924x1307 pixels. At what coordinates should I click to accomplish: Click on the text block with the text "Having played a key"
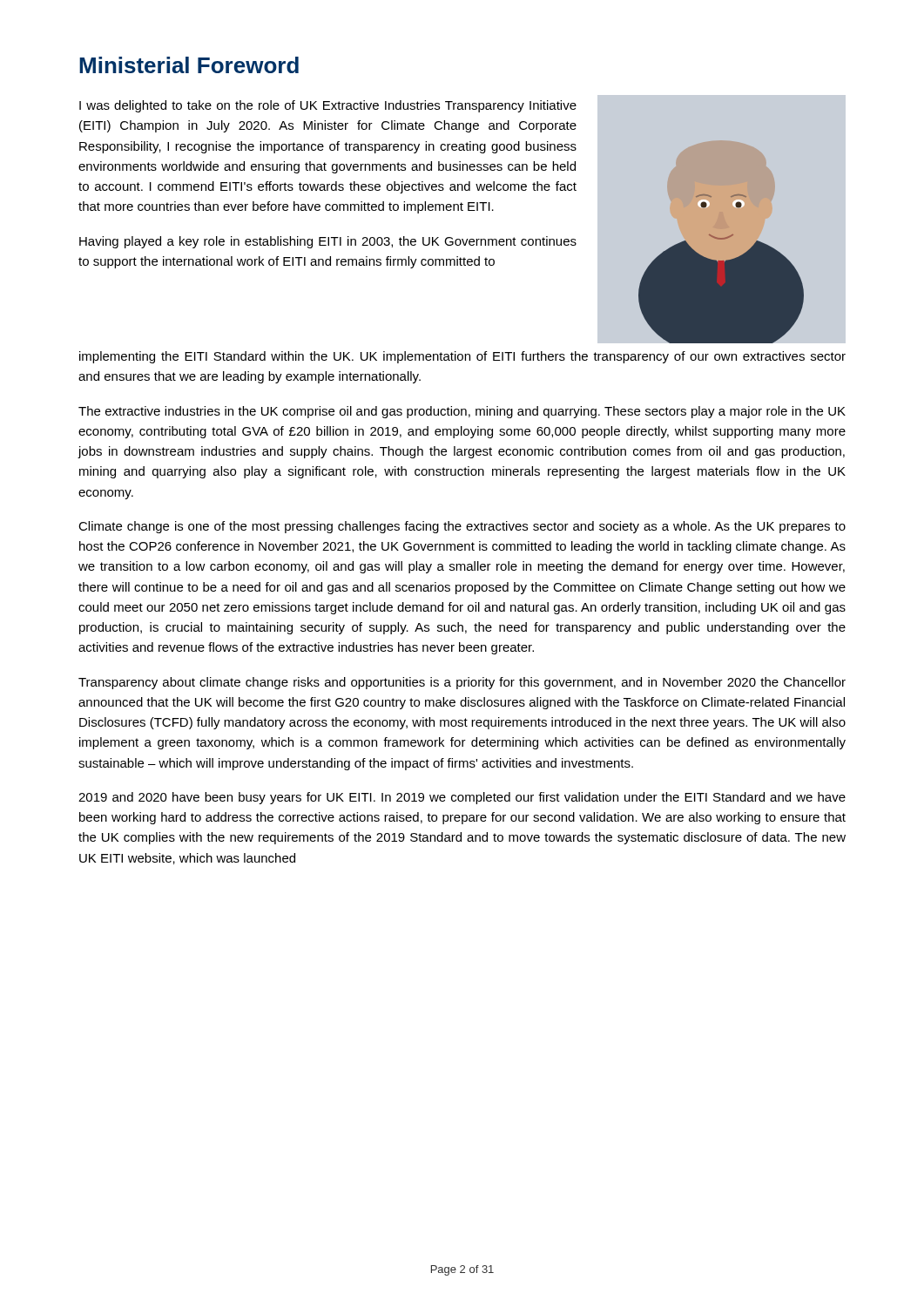[x=327, y=251]
